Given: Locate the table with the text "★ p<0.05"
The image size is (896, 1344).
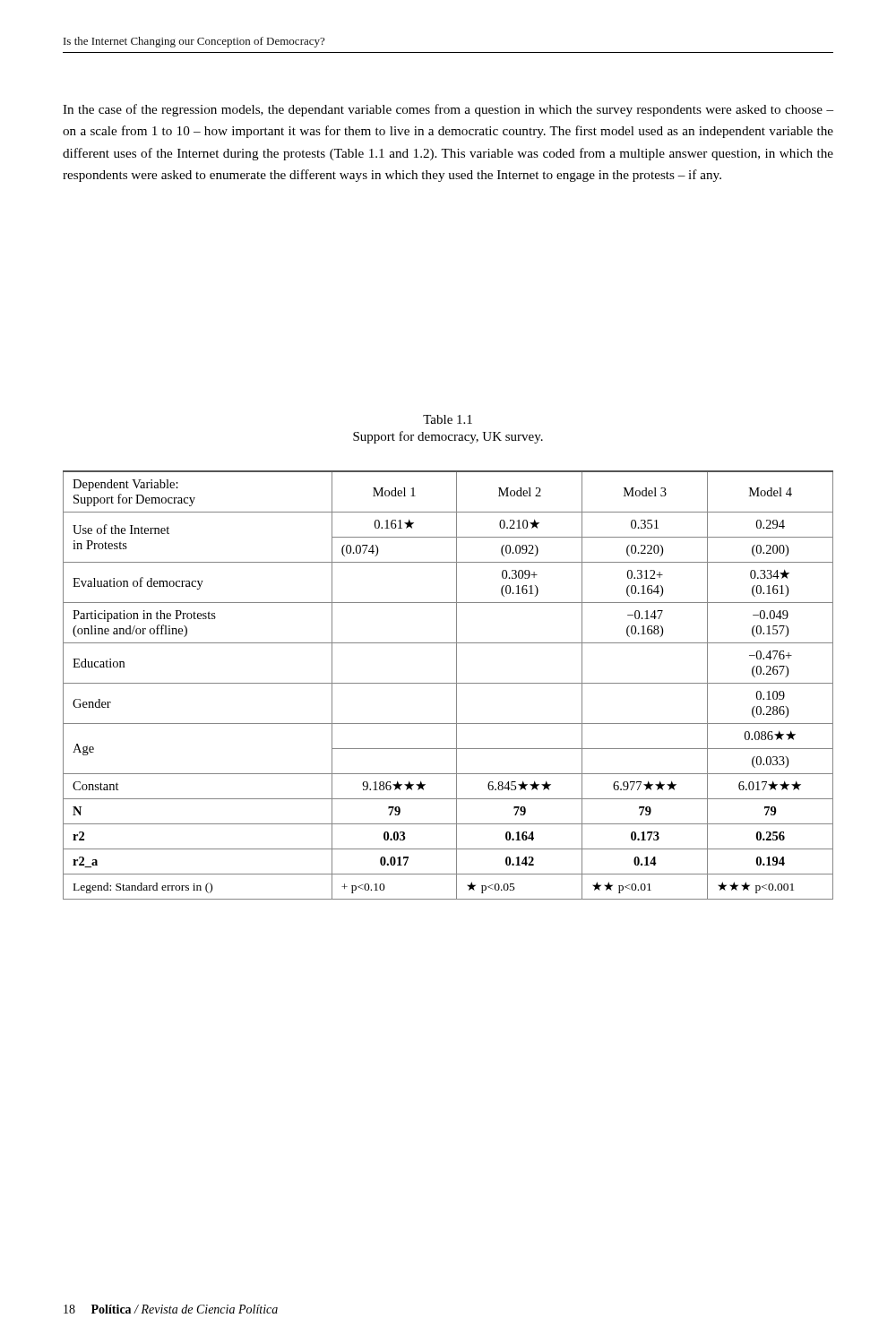Looking at the screenshot, I should tap(448, 685).
